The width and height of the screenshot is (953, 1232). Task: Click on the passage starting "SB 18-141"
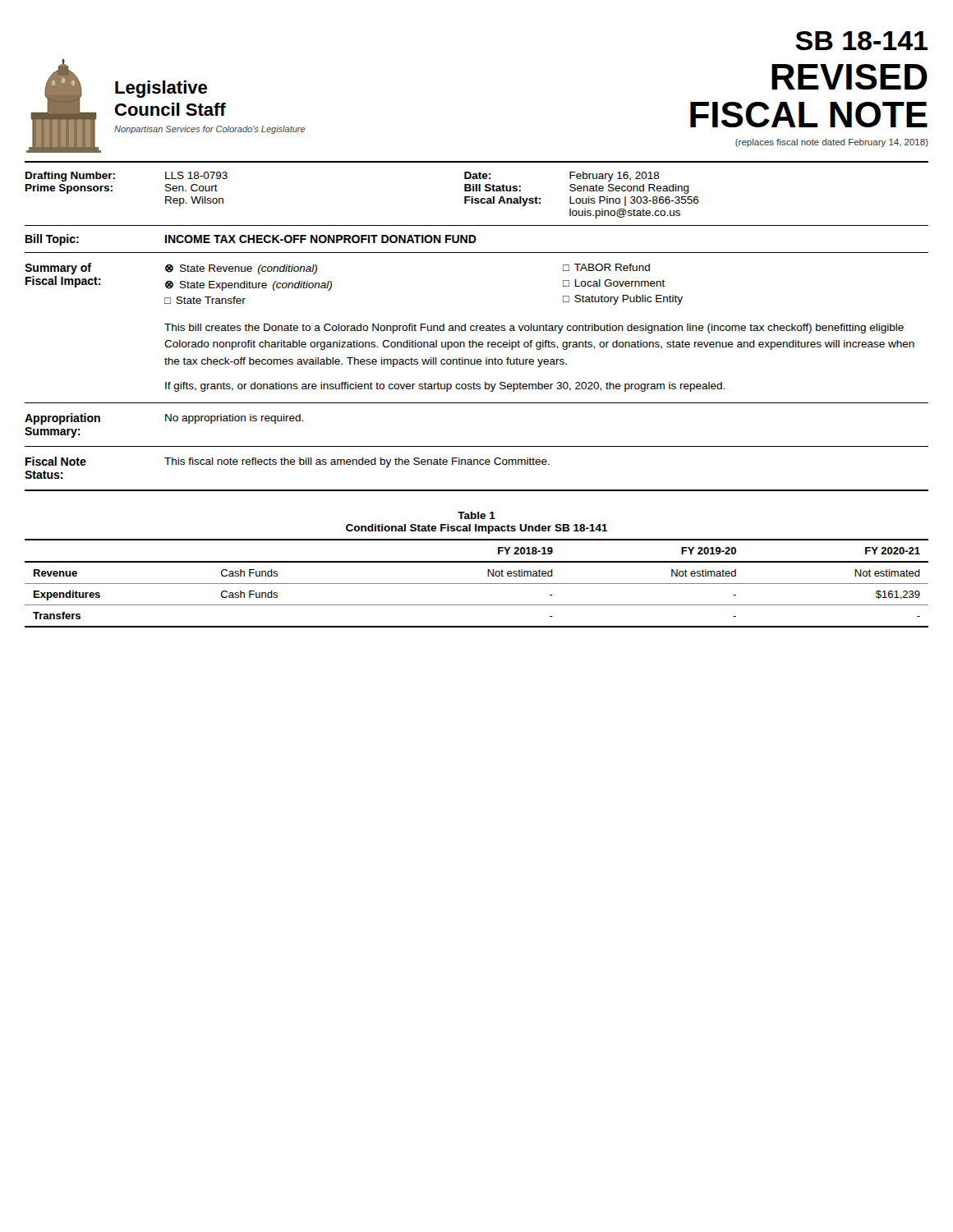pos(862,40)
